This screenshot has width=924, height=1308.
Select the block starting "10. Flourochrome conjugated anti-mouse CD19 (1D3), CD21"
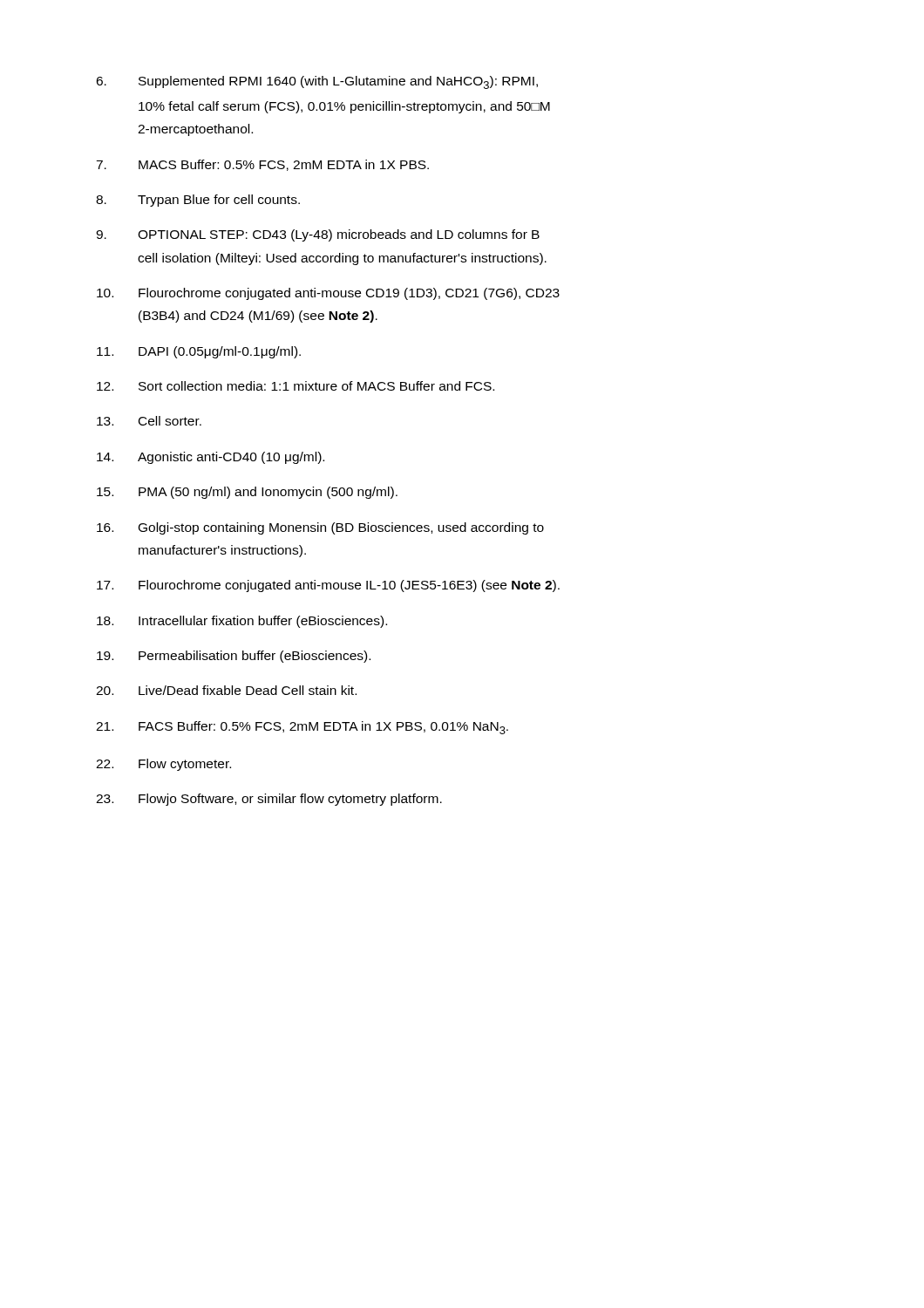[462, 305]
